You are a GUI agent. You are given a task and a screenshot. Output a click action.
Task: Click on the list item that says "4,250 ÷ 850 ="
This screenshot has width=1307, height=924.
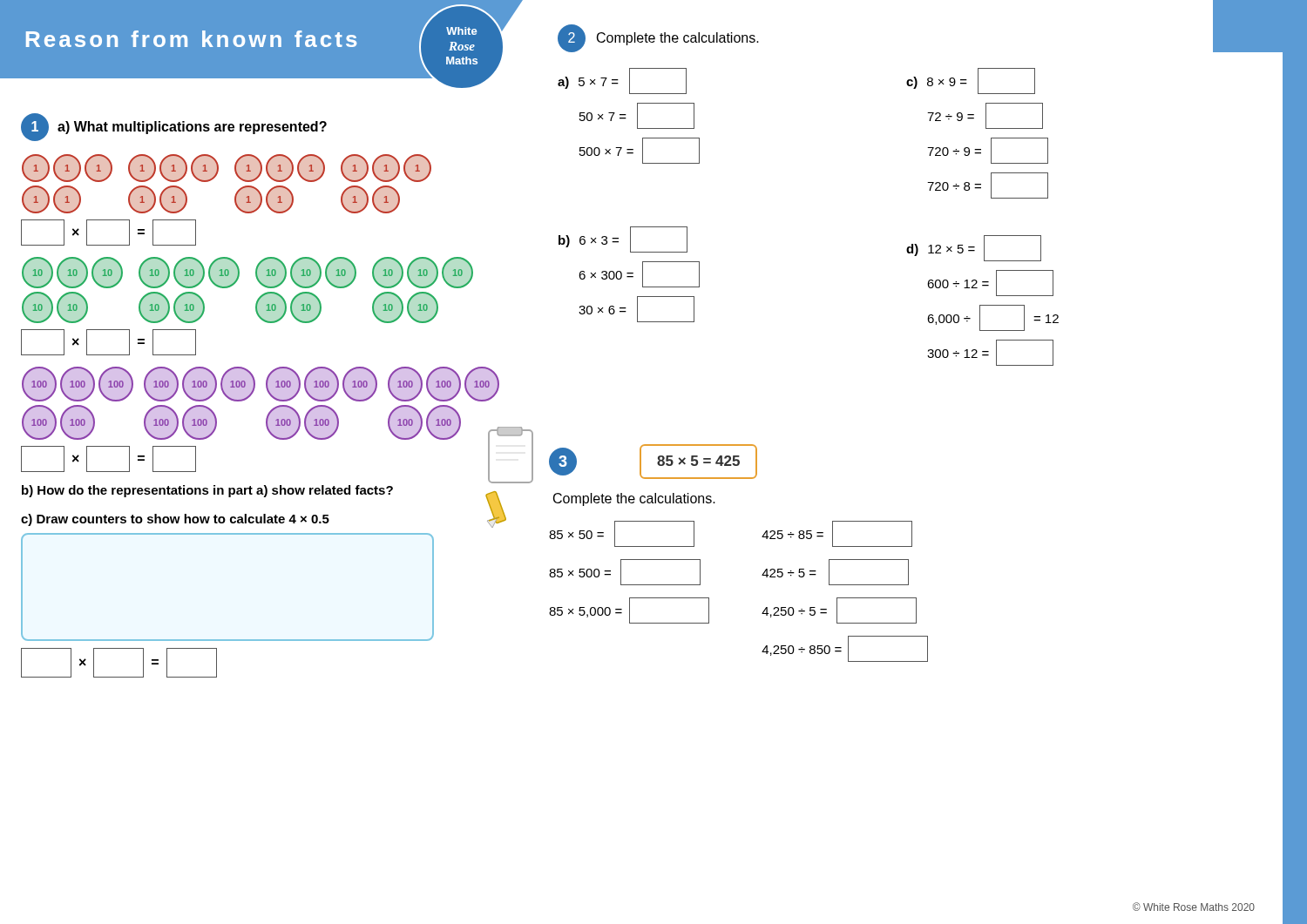(x=845, y=649)
